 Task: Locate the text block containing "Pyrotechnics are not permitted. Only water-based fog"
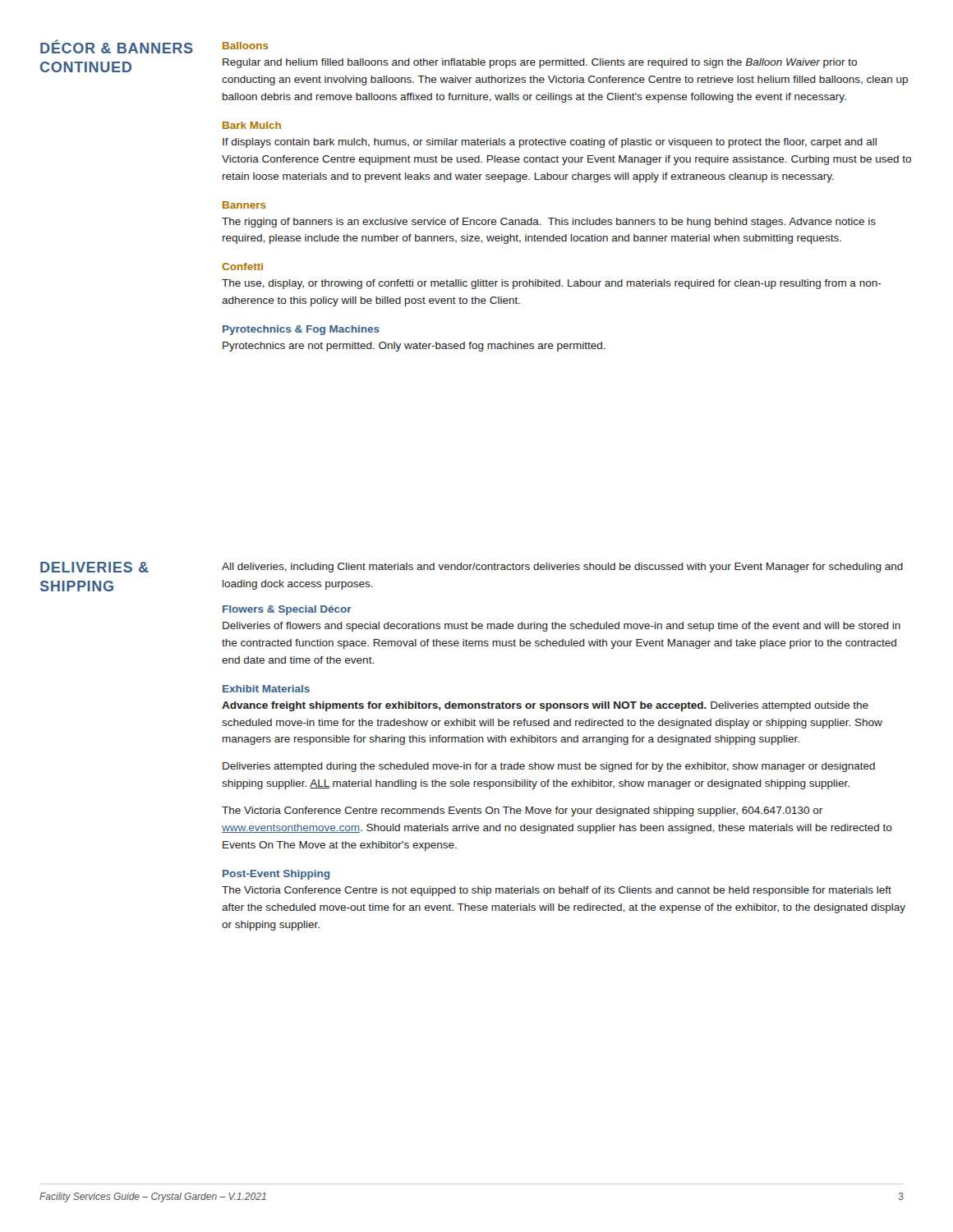coord(414,346)
